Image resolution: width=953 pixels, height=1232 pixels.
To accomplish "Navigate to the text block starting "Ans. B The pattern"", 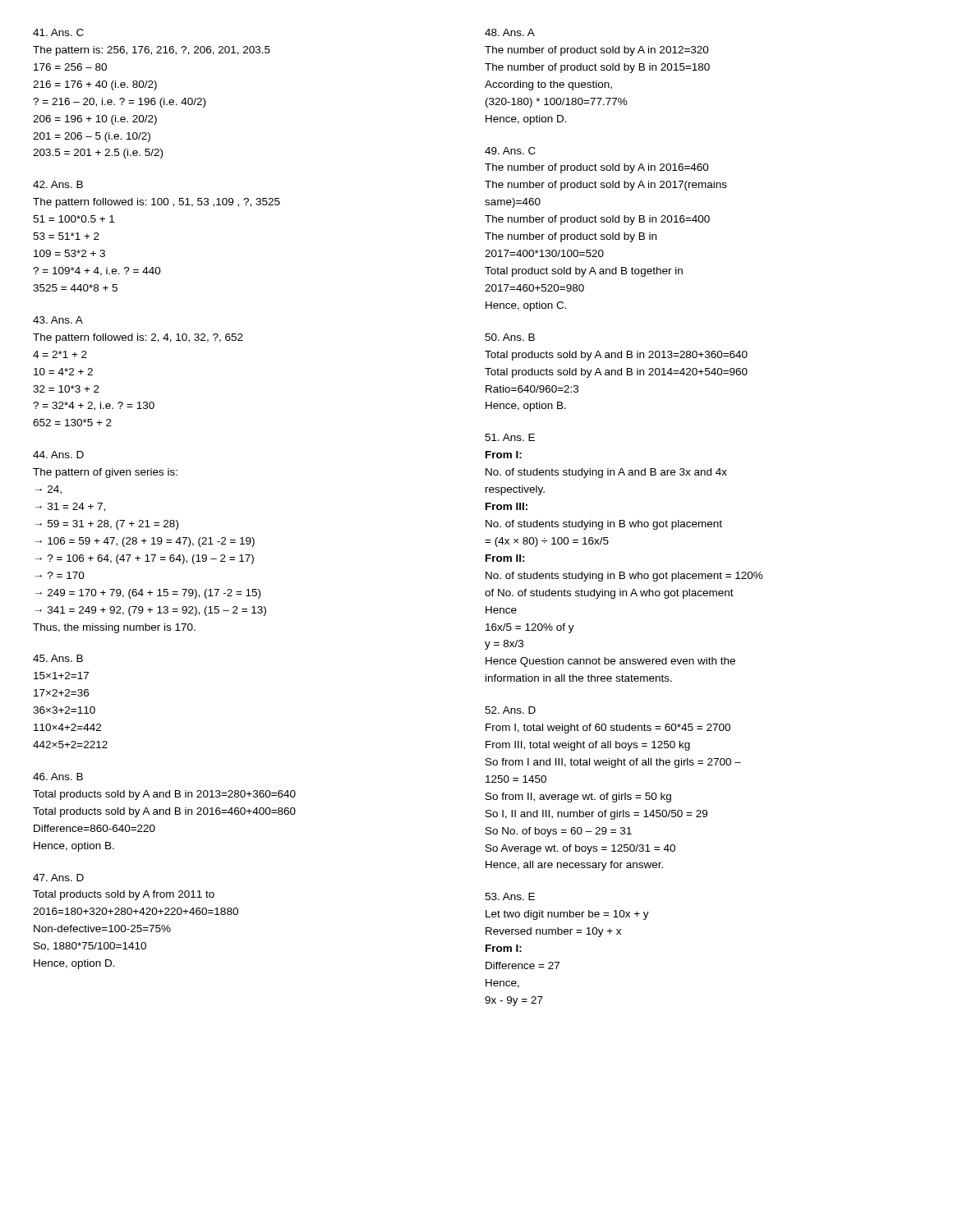I will 58,184.
